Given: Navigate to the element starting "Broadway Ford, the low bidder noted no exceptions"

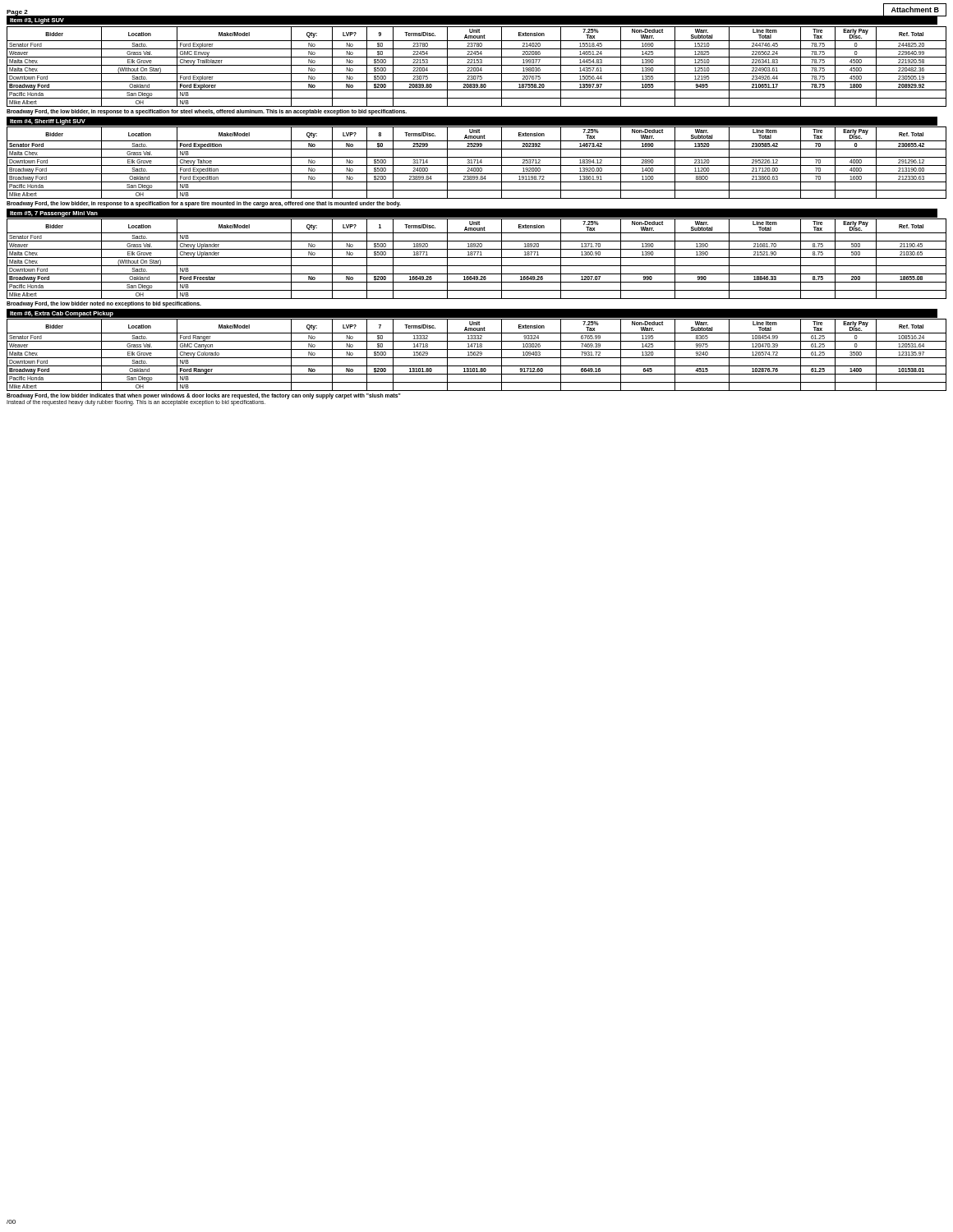Looking at the screenshot, I should (104, 304).
